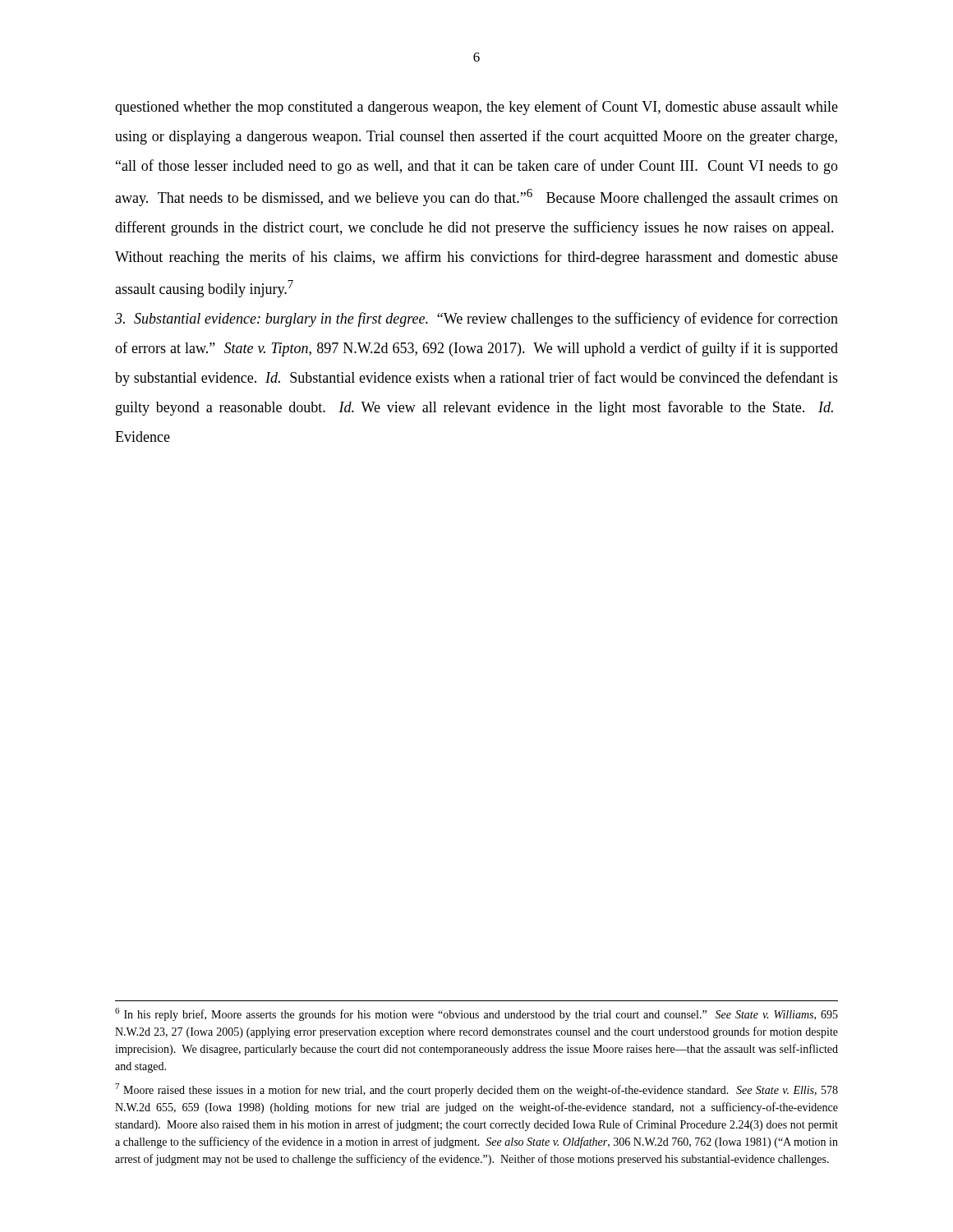953x1232 pixels.
Task: Find the region starting "6 In his reply brief, Moore asserts"
Action: coord(476,1039)
